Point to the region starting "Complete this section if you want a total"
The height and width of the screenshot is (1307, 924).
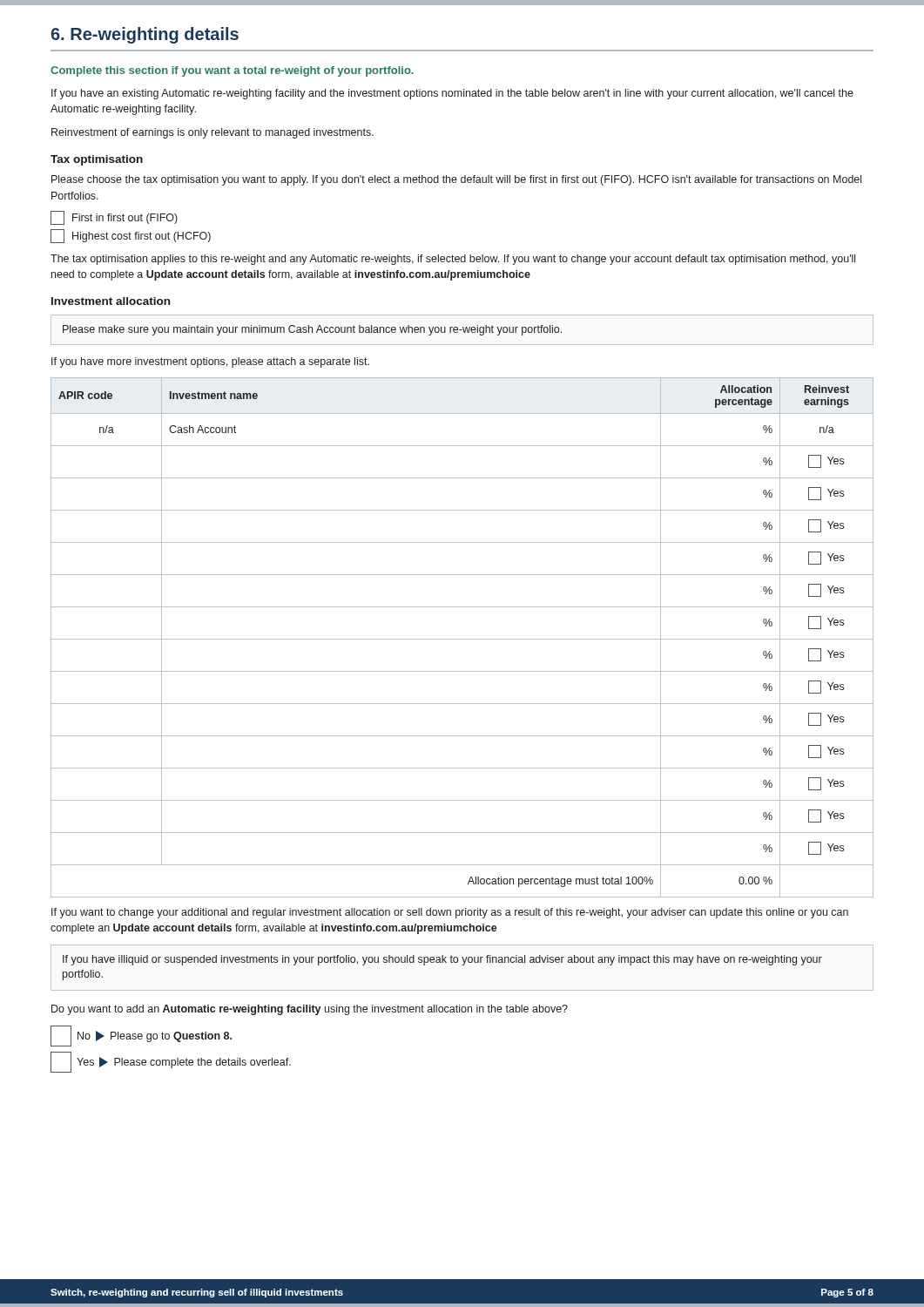click(x=232, y=71)
